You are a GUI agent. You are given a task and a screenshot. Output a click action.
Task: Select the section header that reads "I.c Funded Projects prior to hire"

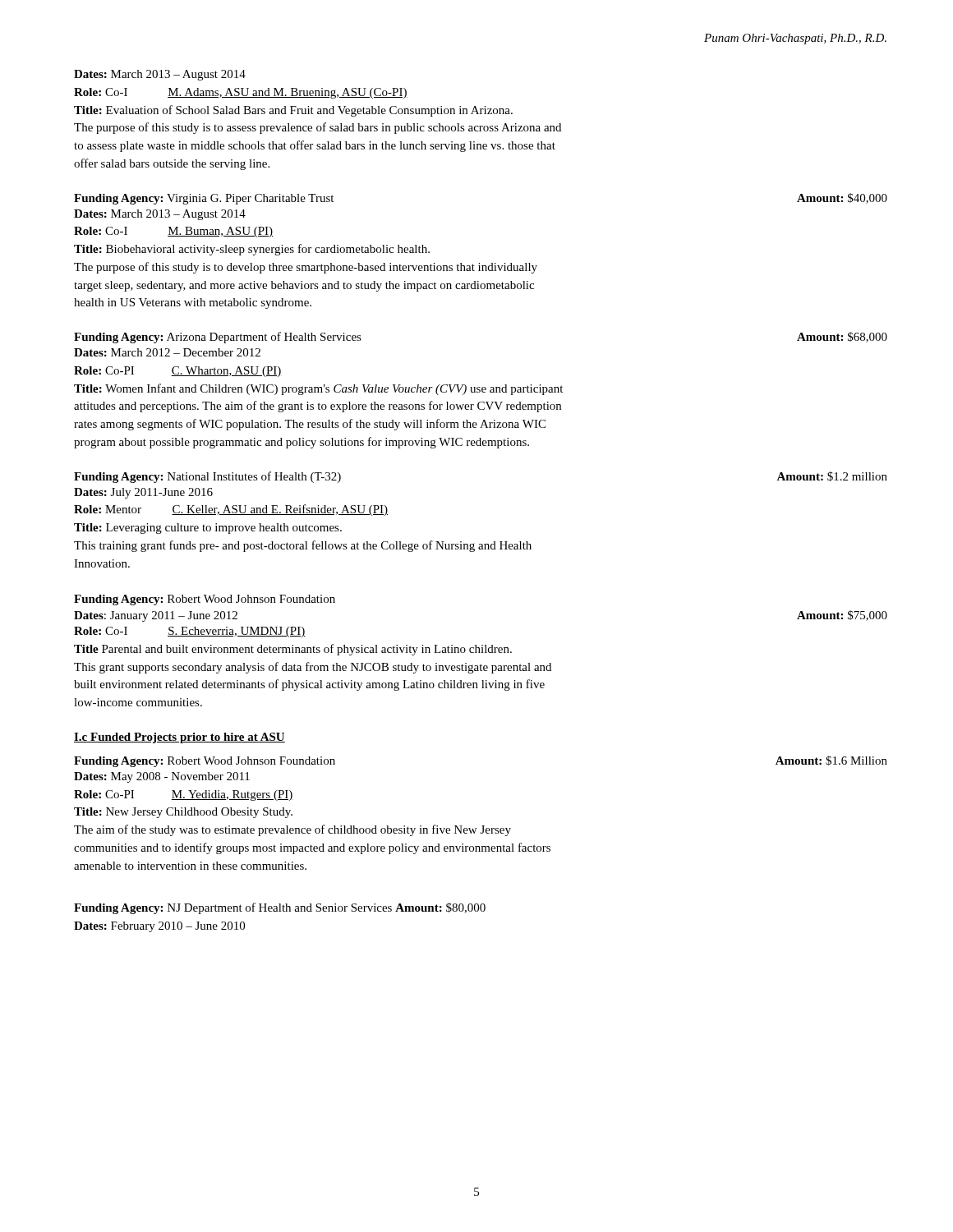[179, 737]
